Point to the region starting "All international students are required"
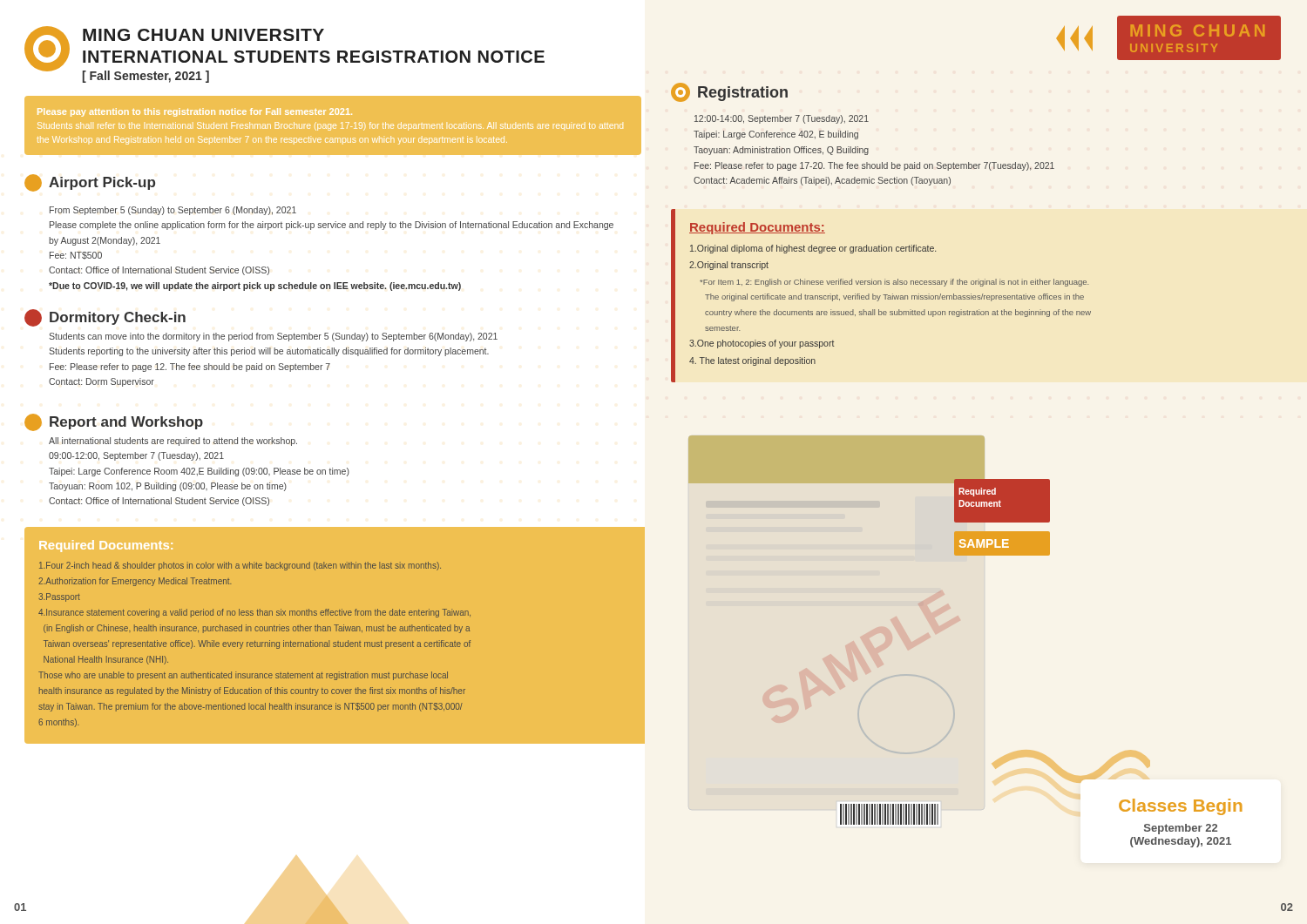This screenshot has height=924, width=1307. pos(325,471)
